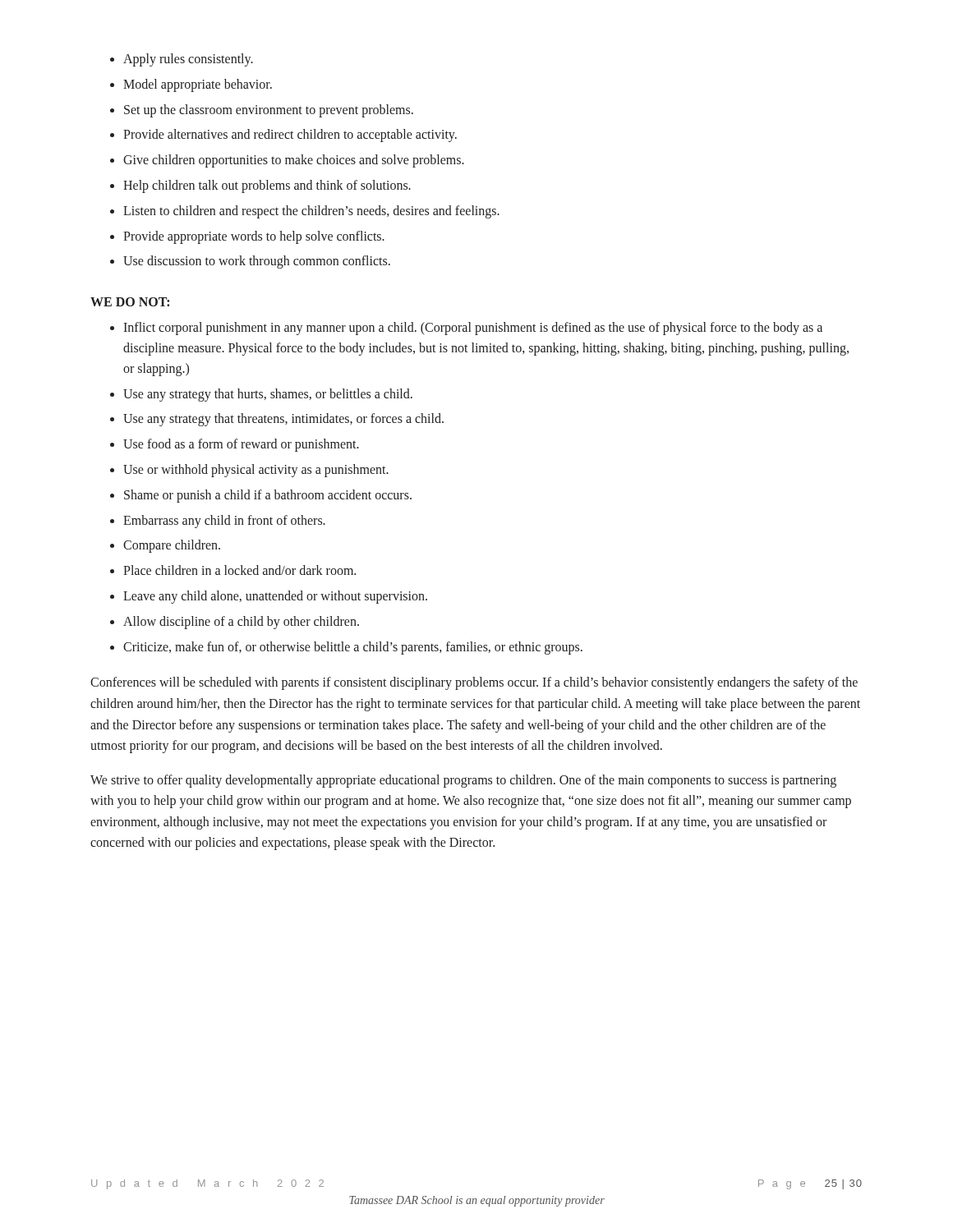953x1232 pixels.
Task: Point to the text block starting "Give children opportunities to make choices and"
Action: [287, 161]
